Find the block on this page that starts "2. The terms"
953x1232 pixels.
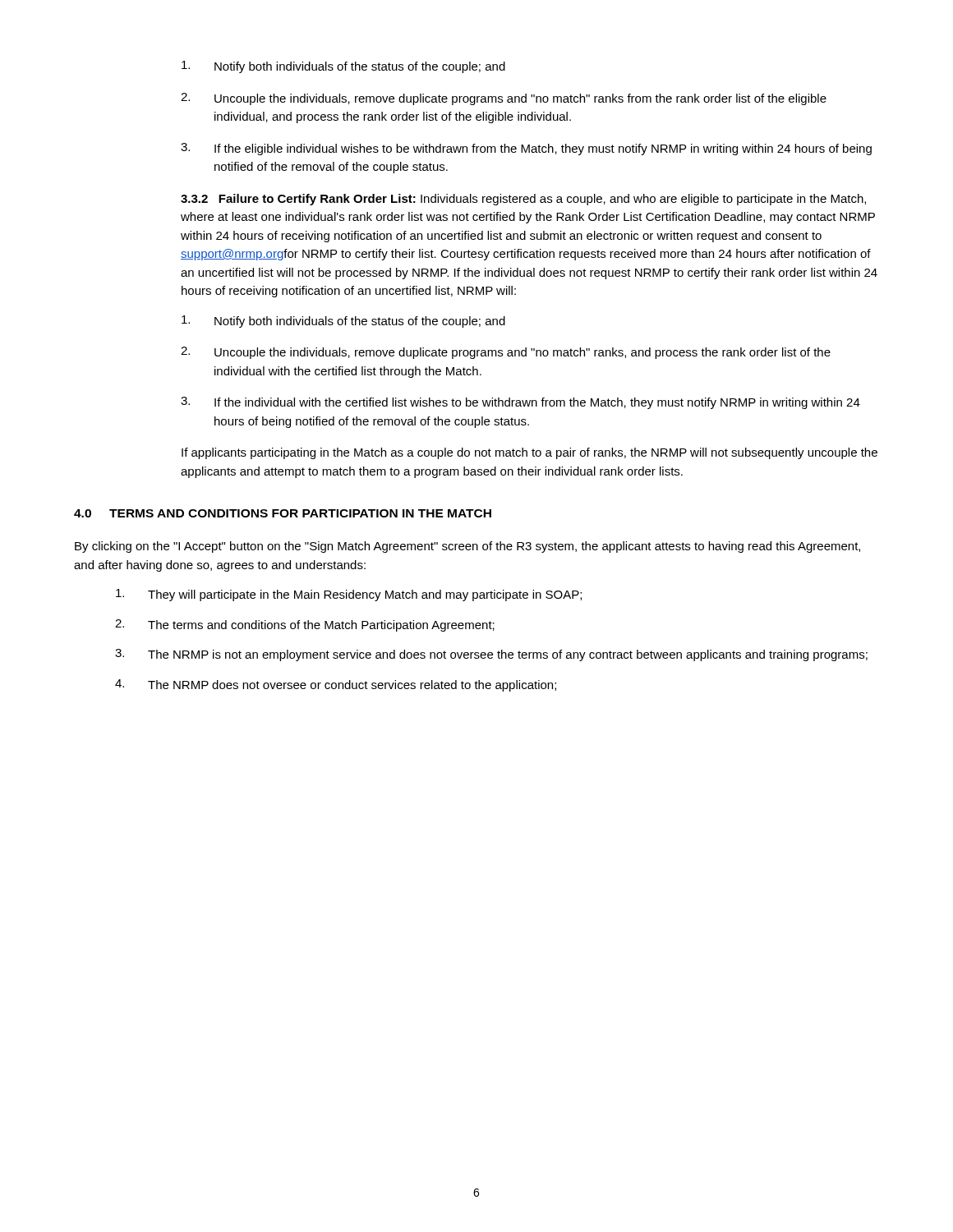click(x=497, y=625)
